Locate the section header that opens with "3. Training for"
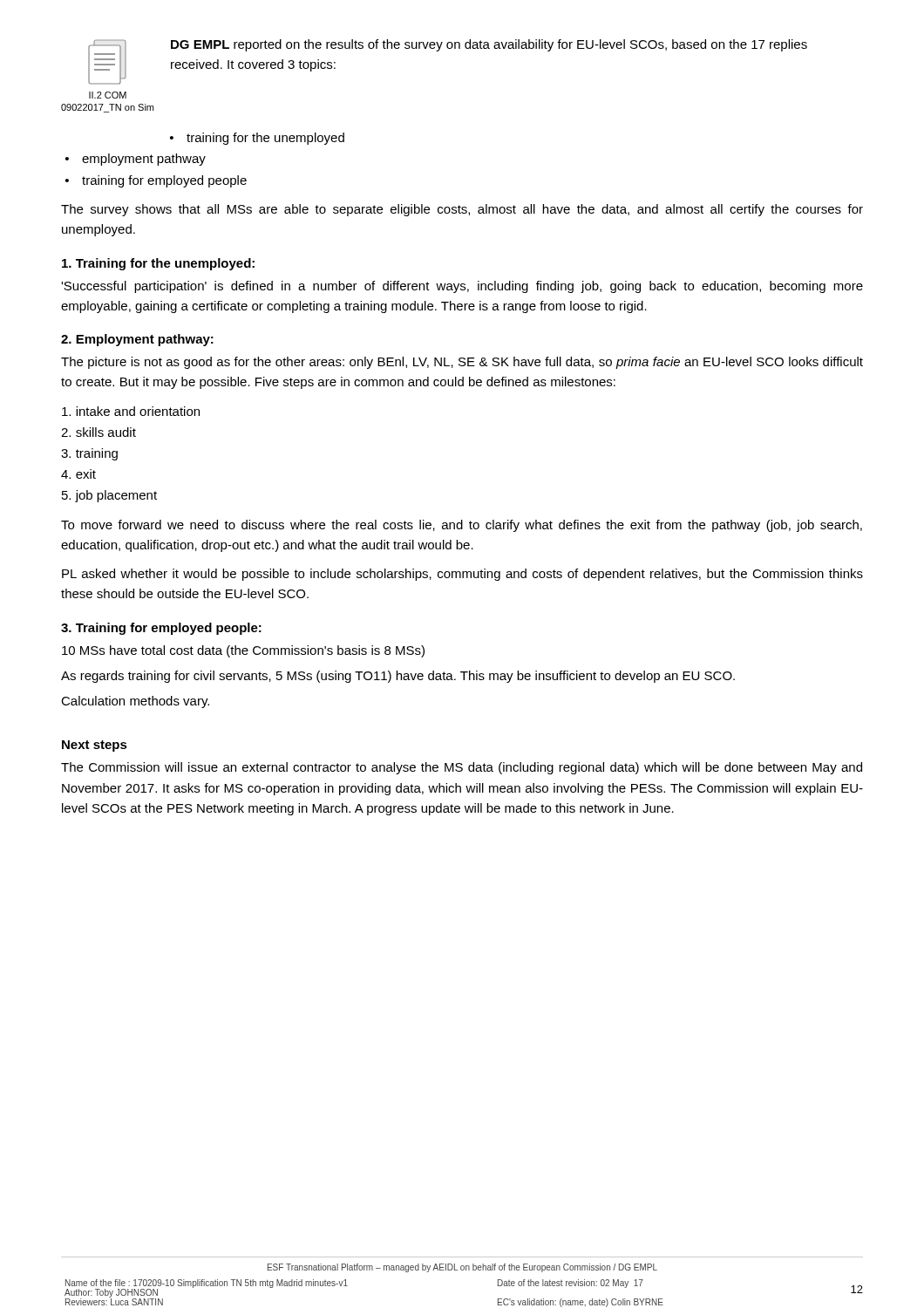Screen dimensions: 1308x924 pyautogui.click(x=162, y=627)
